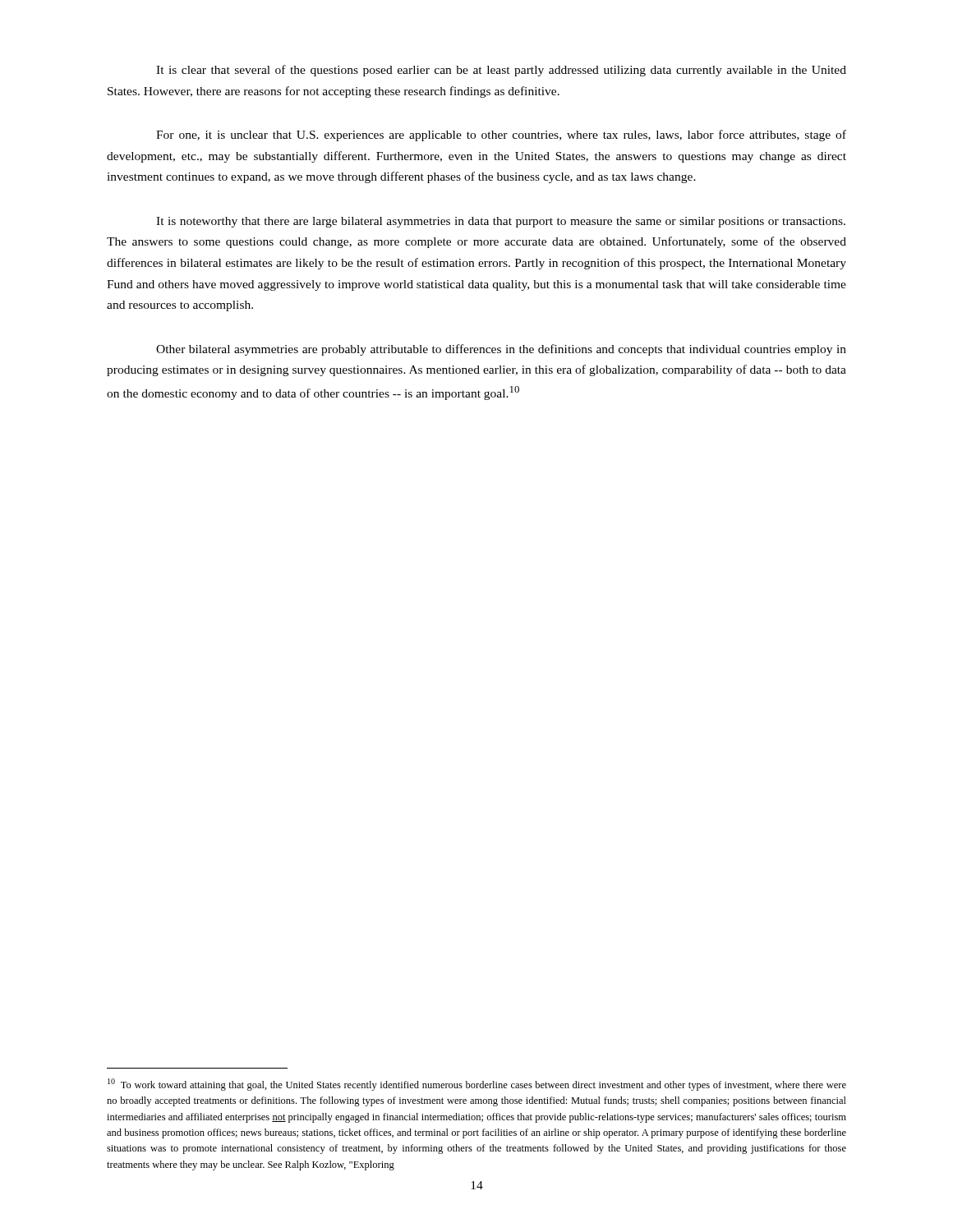Find the text block that reads "For one, it is"

tap(476, 155)
